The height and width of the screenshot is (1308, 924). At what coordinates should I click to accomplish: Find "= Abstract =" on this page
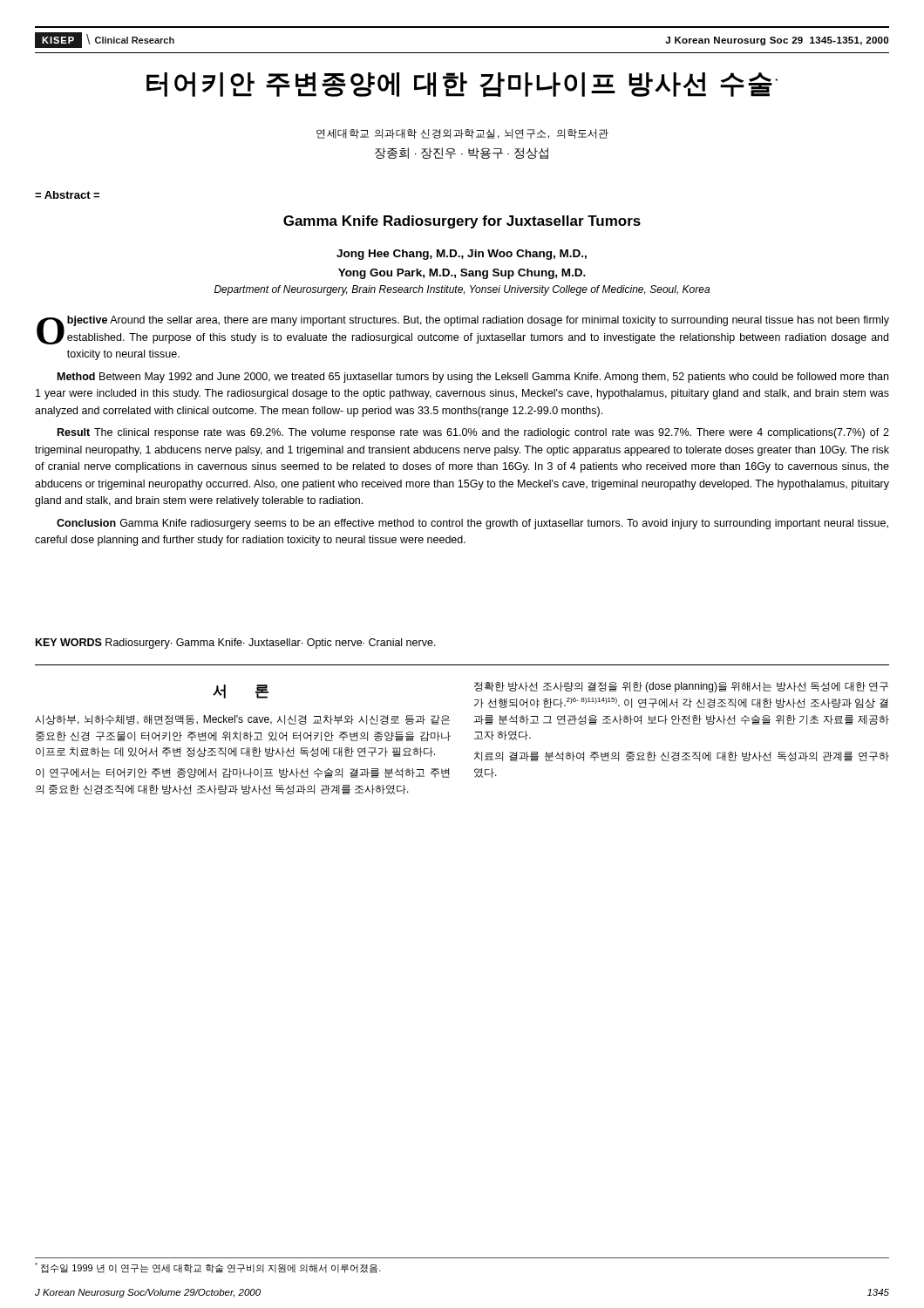point(67,195)
